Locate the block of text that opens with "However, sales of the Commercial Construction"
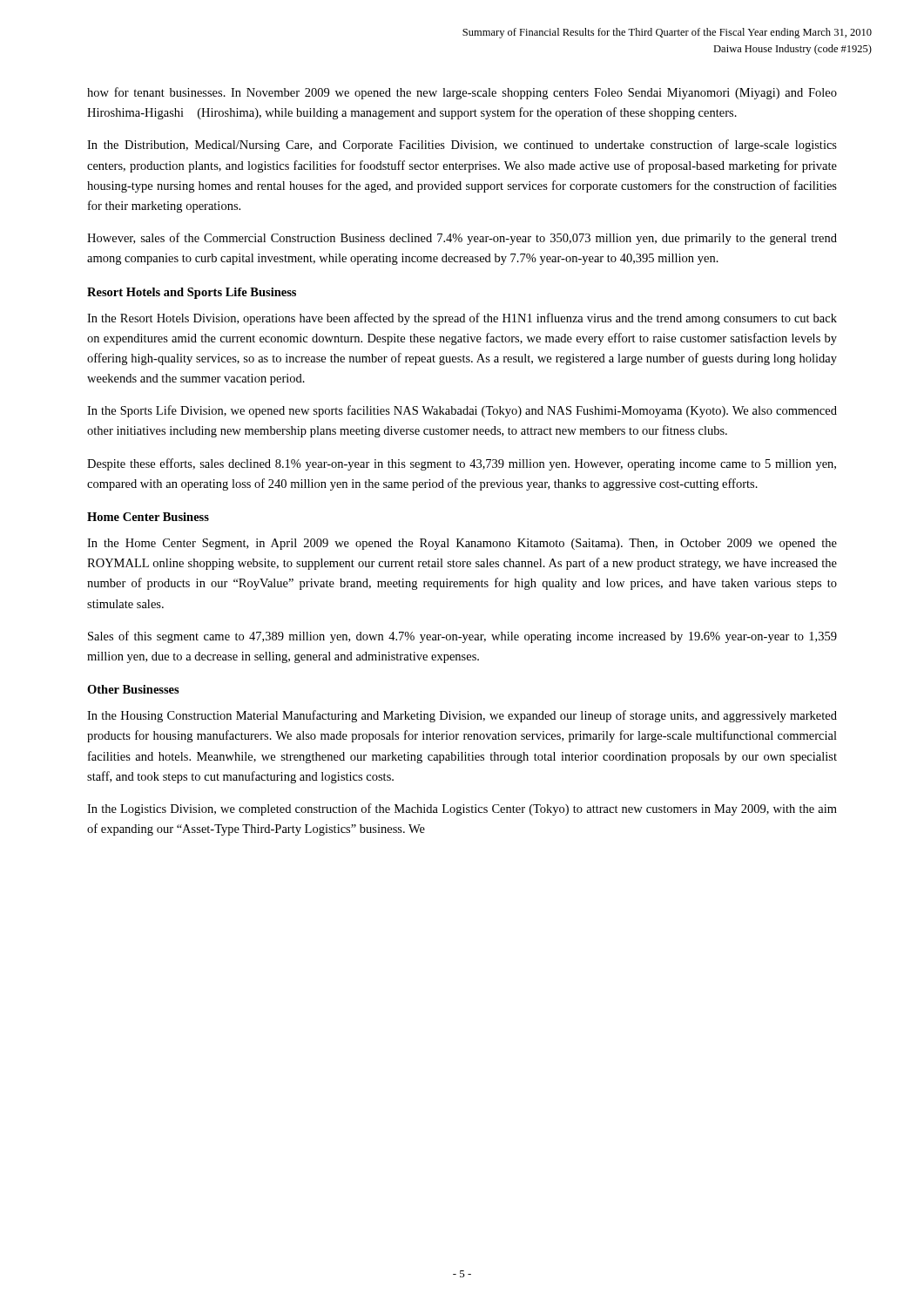The image size is (924, 1307). (462, 249)
